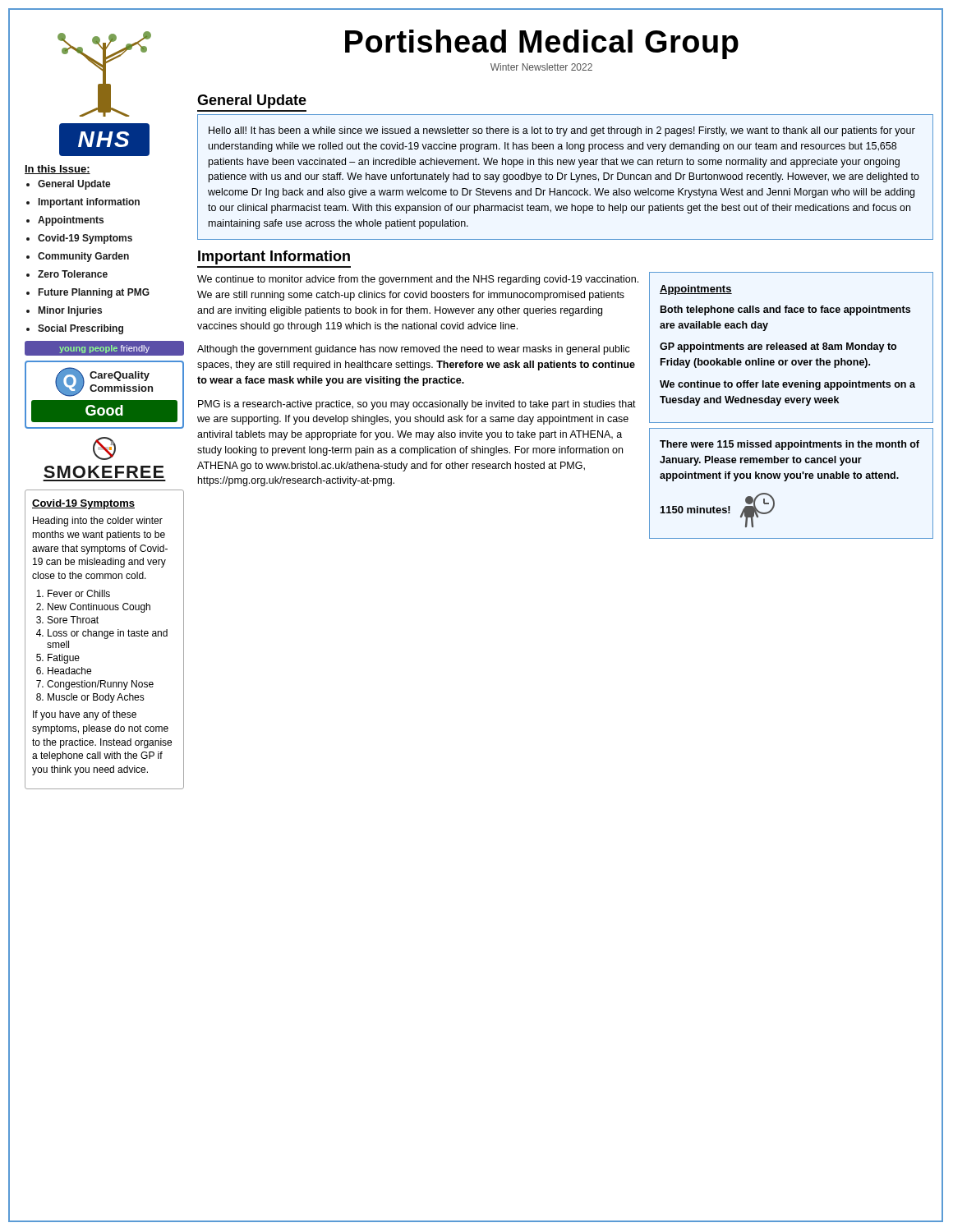Point to the block beginning "There were 115"
The image size is (953, 1232).
point(791,483)
